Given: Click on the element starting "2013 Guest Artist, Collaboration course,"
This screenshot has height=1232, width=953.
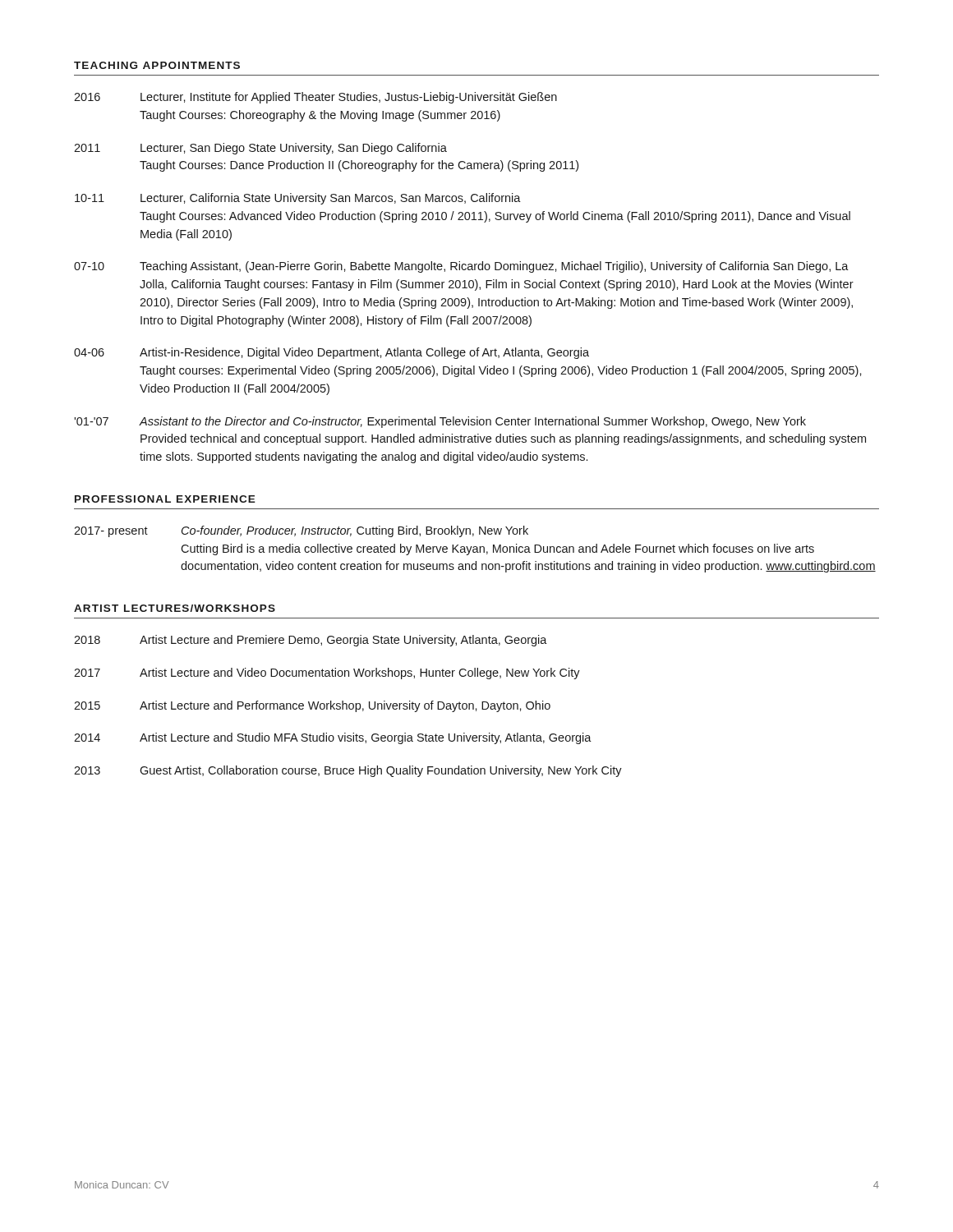Looking at the screenshot, I should click(476, 771).
